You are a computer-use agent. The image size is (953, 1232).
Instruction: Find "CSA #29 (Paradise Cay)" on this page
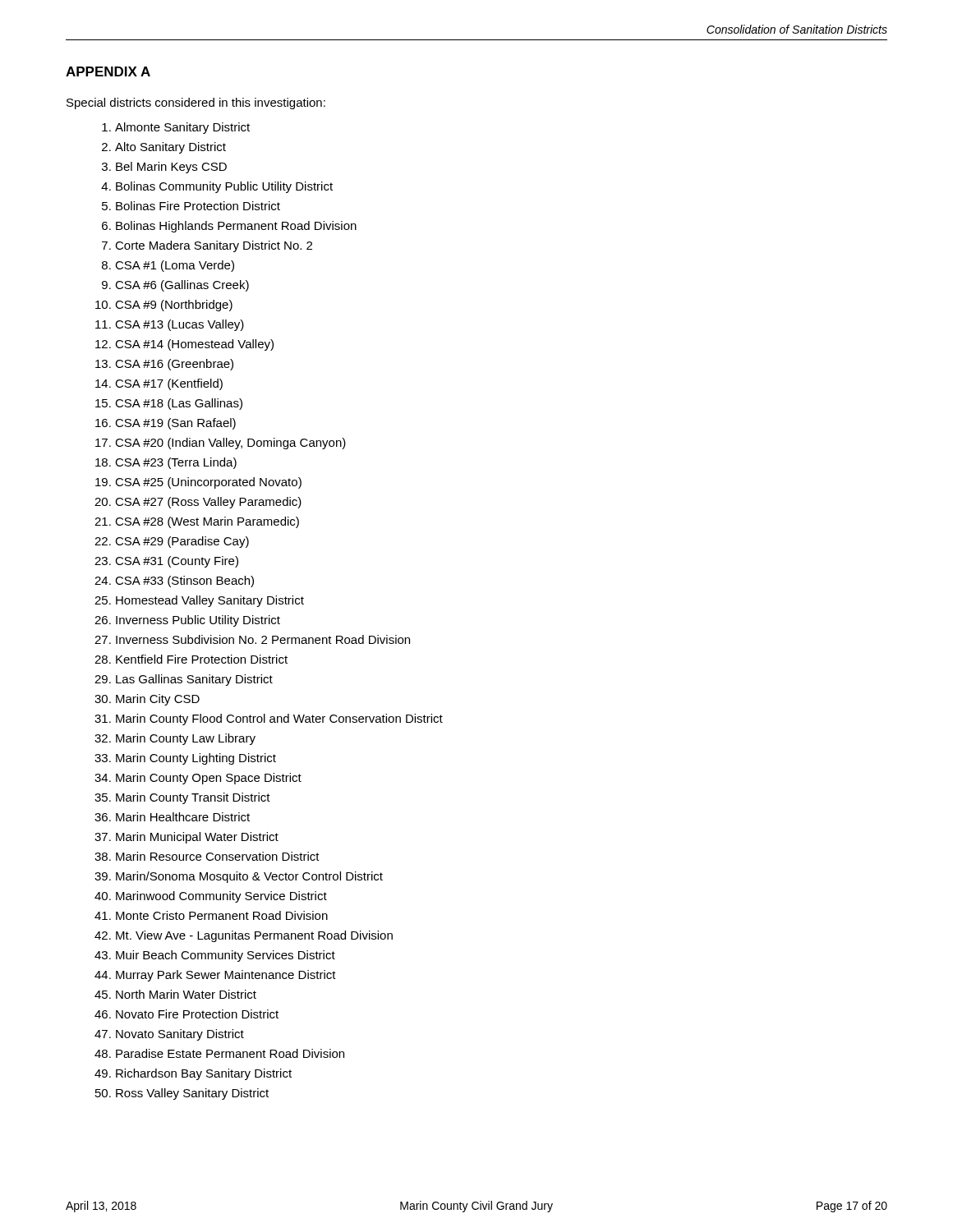tap(182, 541)
